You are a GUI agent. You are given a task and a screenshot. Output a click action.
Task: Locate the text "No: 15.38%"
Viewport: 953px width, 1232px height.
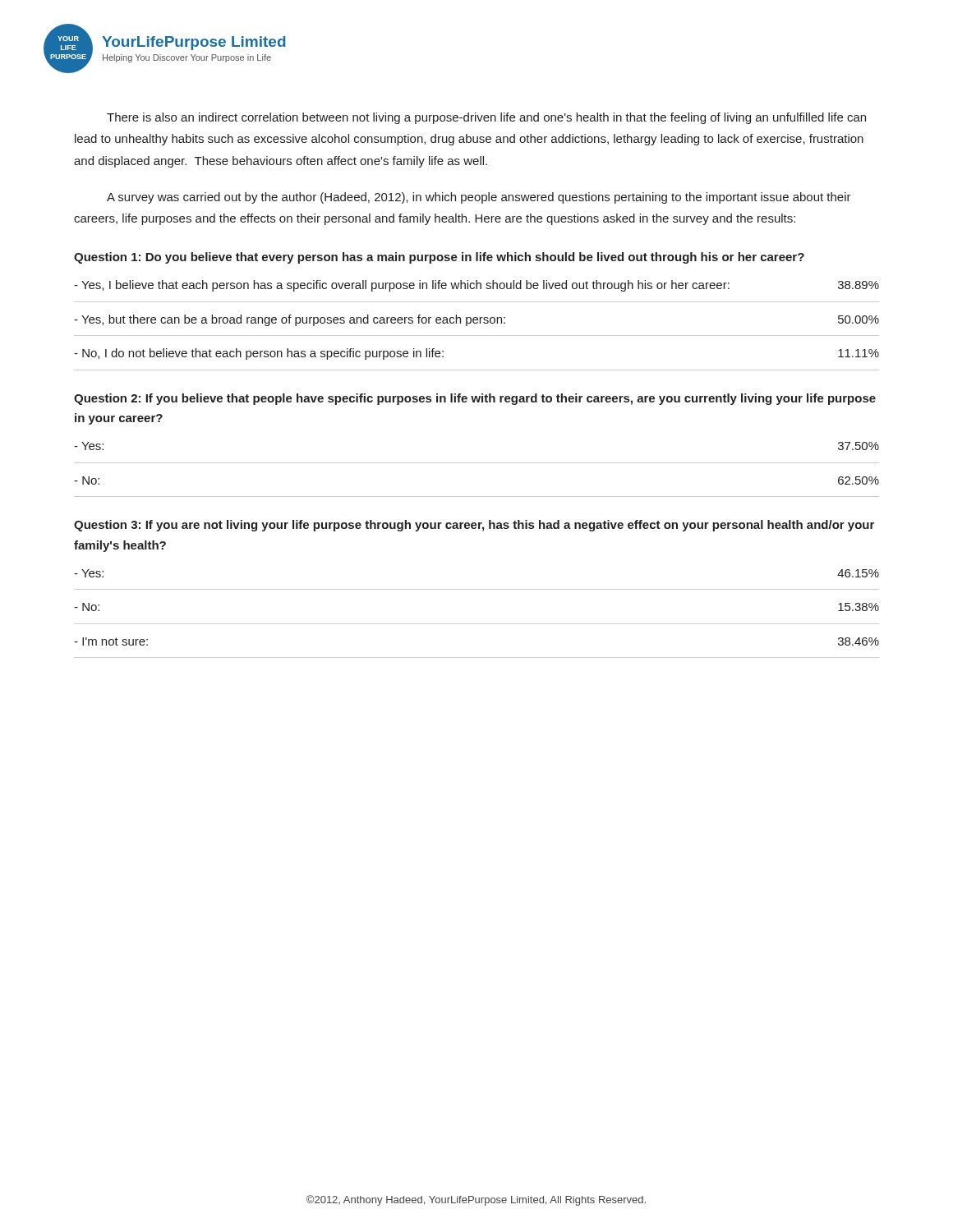click(86, 607)
